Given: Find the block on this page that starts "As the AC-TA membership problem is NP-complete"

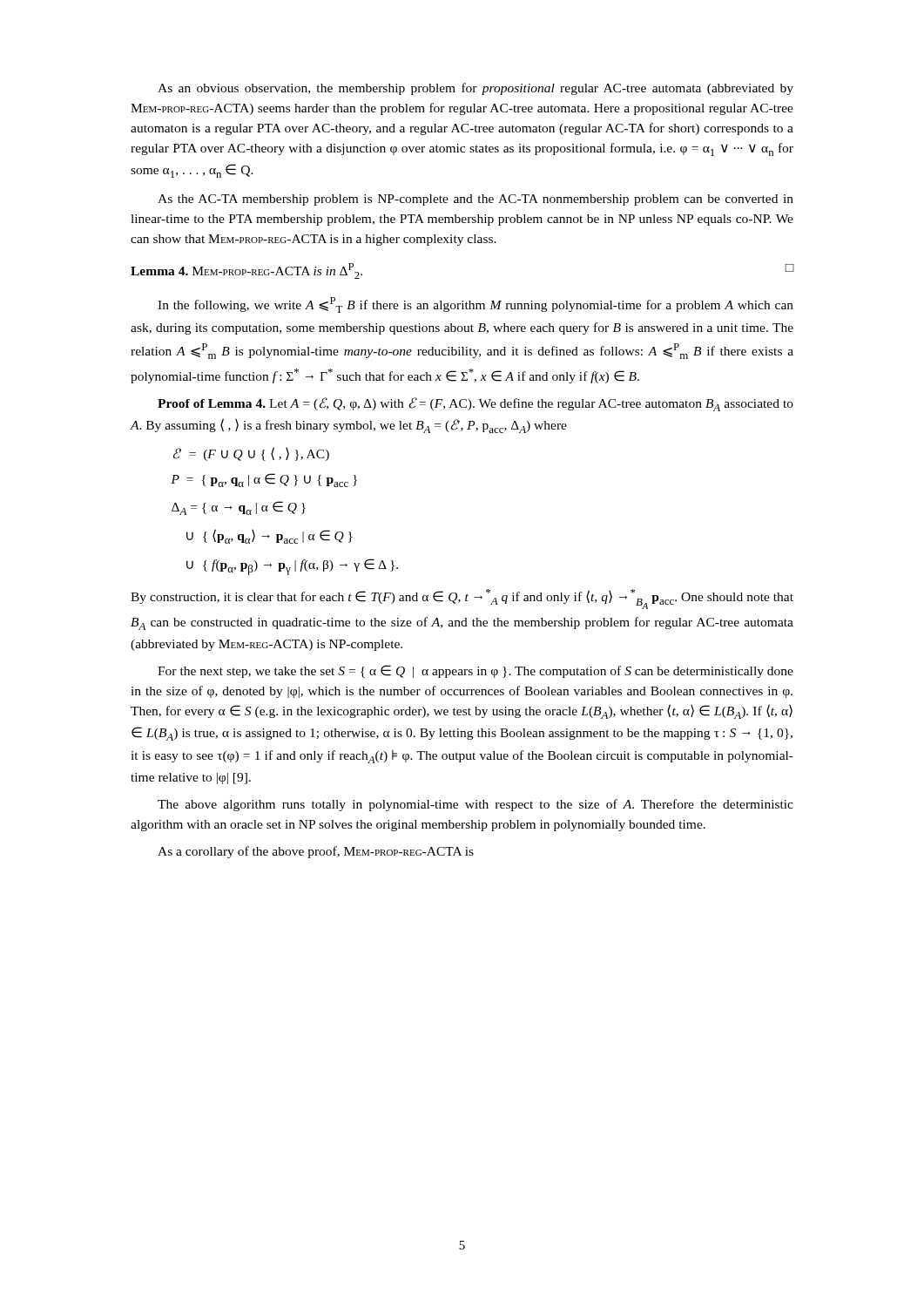Looking at the screenshot, I should [462, 219].
